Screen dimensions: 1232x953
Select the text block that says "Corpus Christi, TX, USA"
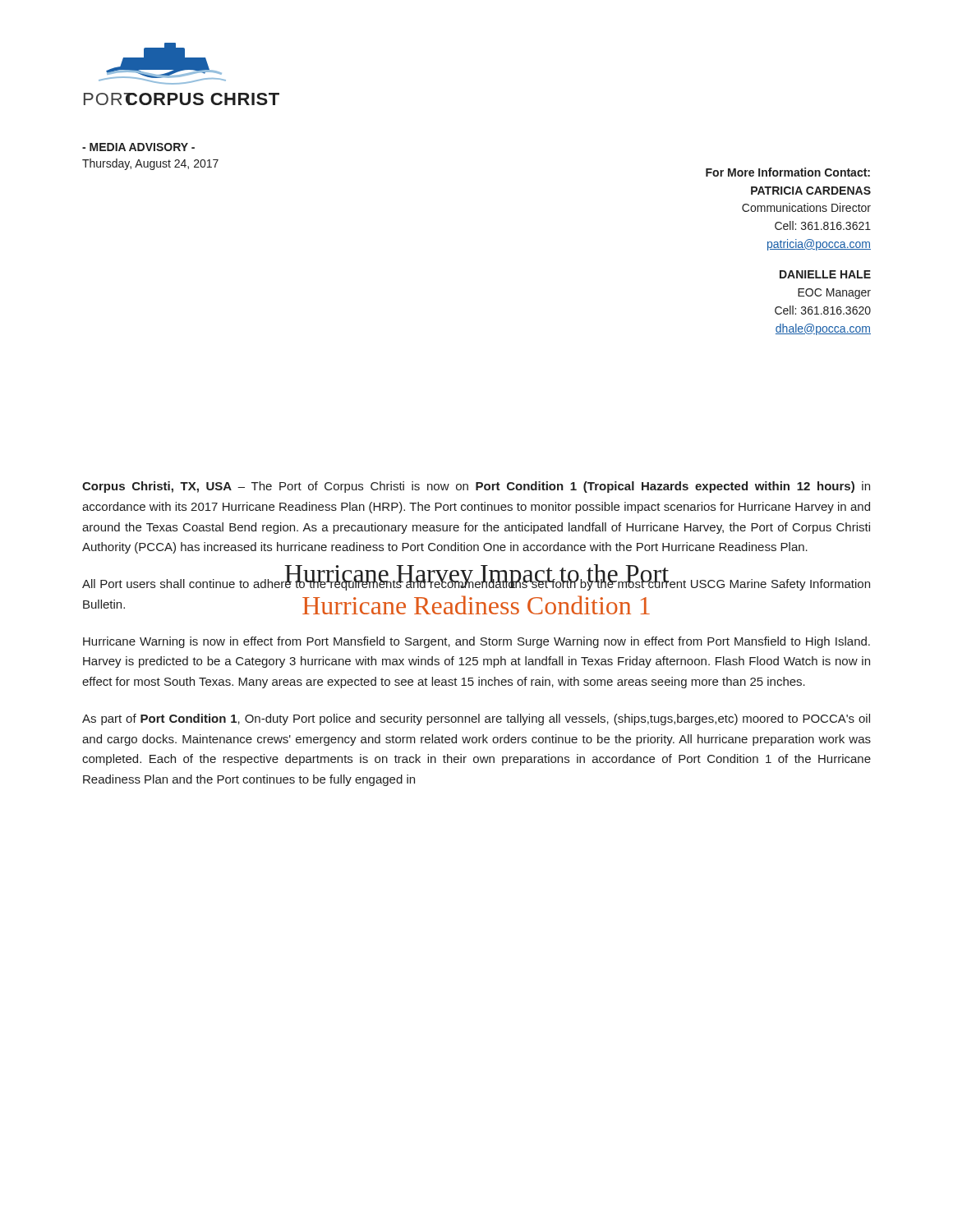click(x=476, y=516)
